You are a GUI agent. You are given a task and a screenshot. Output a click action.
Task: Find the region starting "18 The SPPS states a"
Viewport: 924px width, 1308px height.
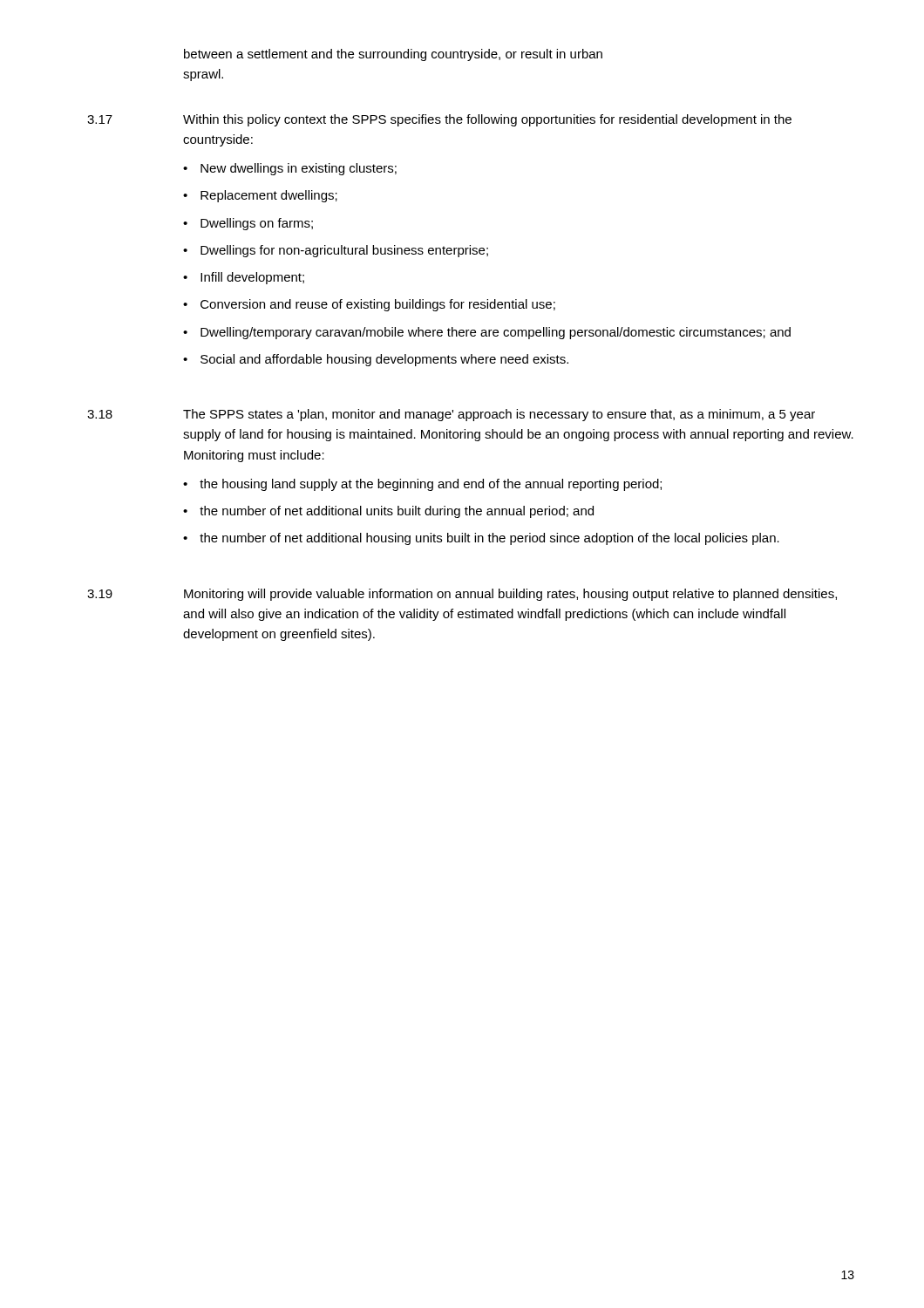pyautogui.click(x=471, y=484)
